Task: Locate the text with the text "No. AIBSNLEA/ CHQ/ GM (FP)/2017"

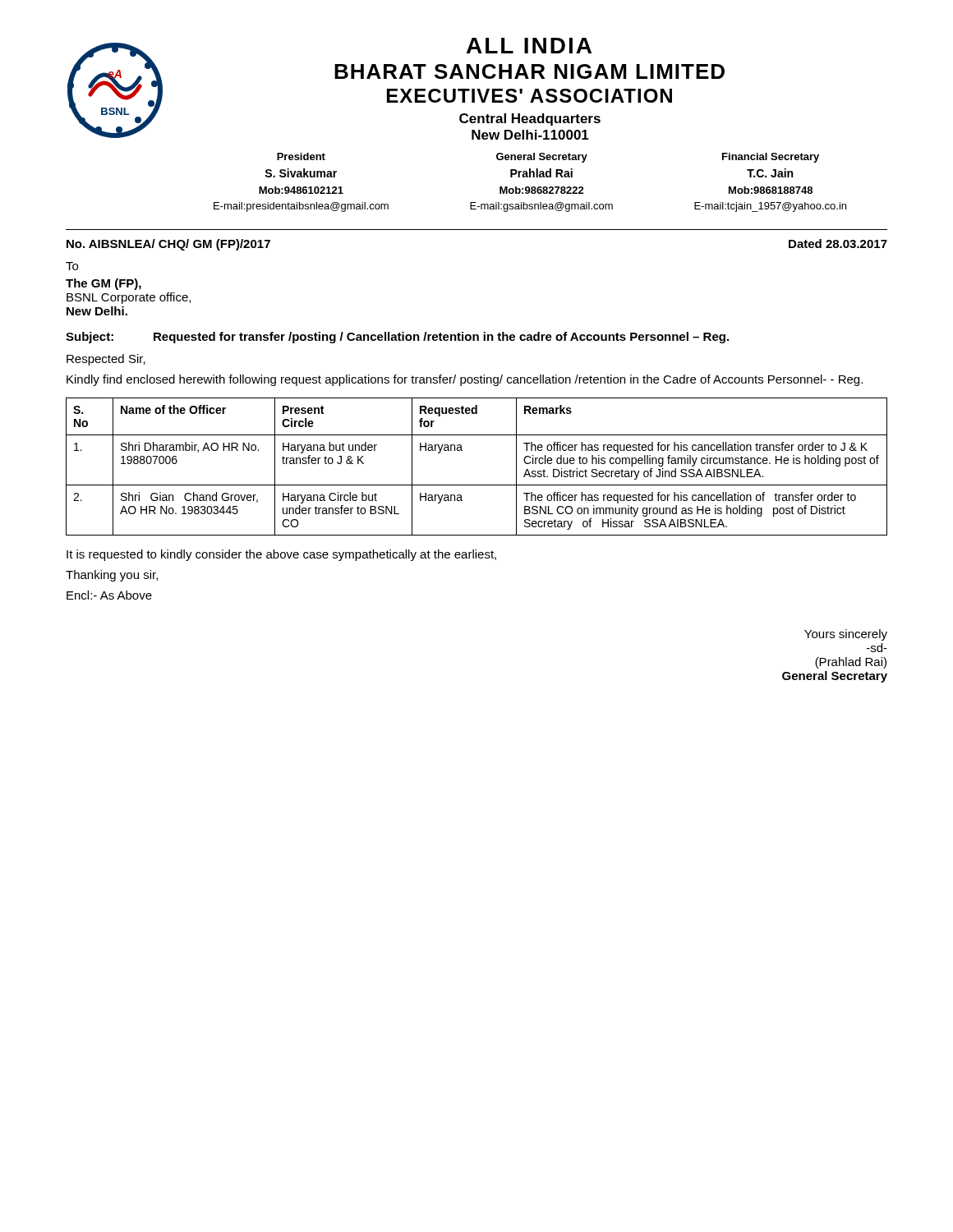Action: pyautogui.click(x=168, y=243)
